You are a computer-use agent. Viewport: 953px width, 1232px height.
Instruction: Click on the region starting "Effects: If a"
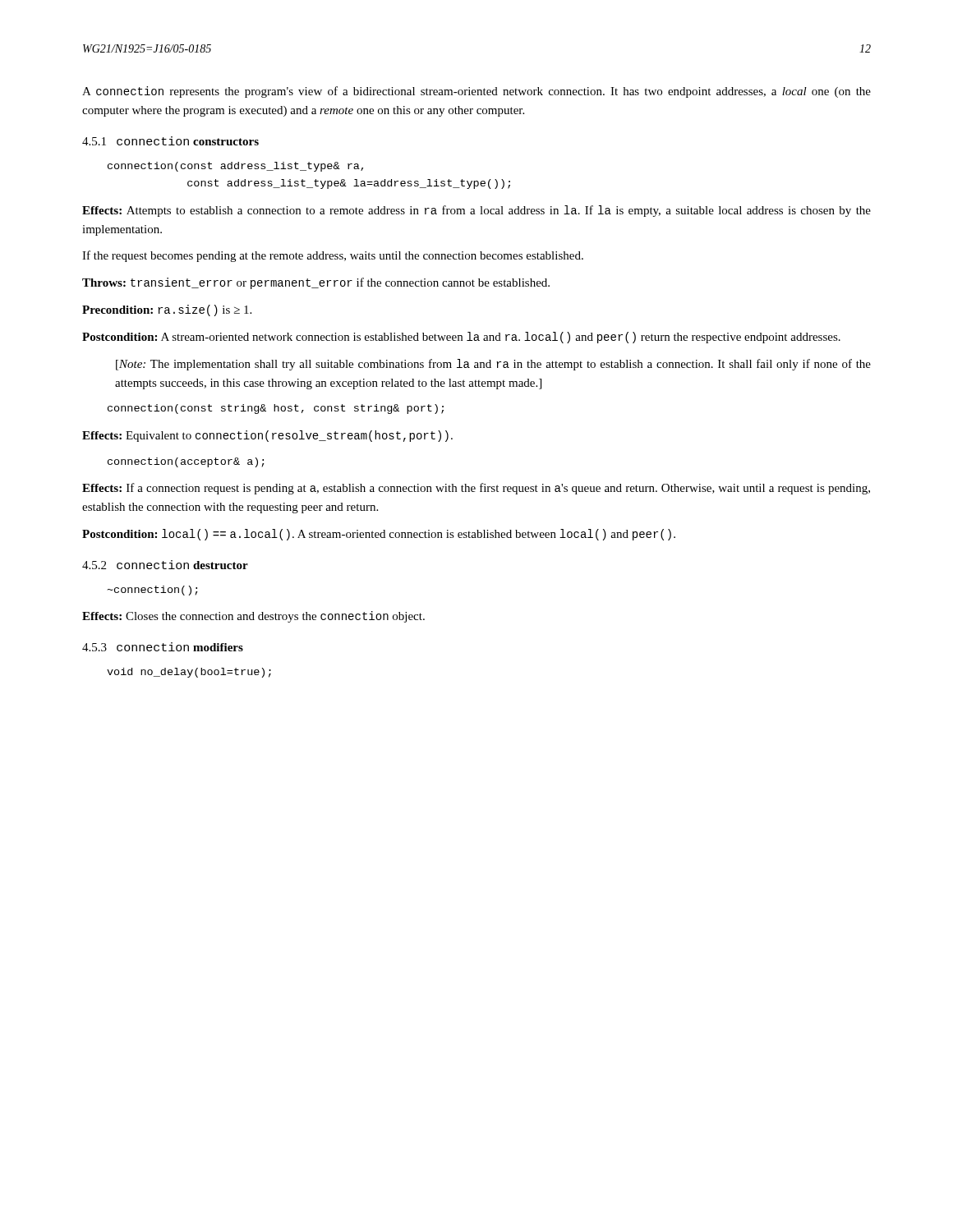(x=476, y=489)
